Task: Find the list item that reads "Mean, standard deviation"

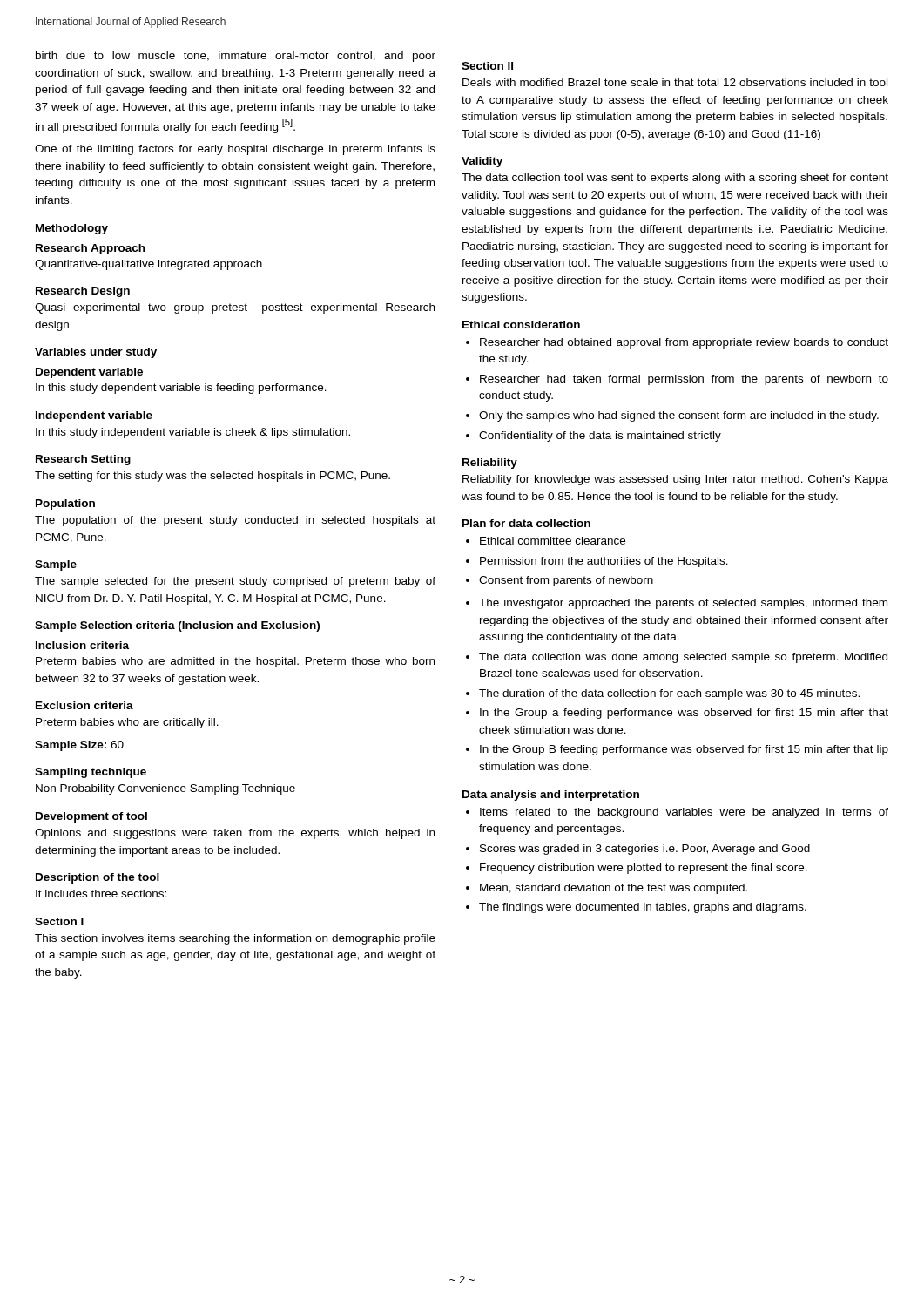Action: coord(614,887)
